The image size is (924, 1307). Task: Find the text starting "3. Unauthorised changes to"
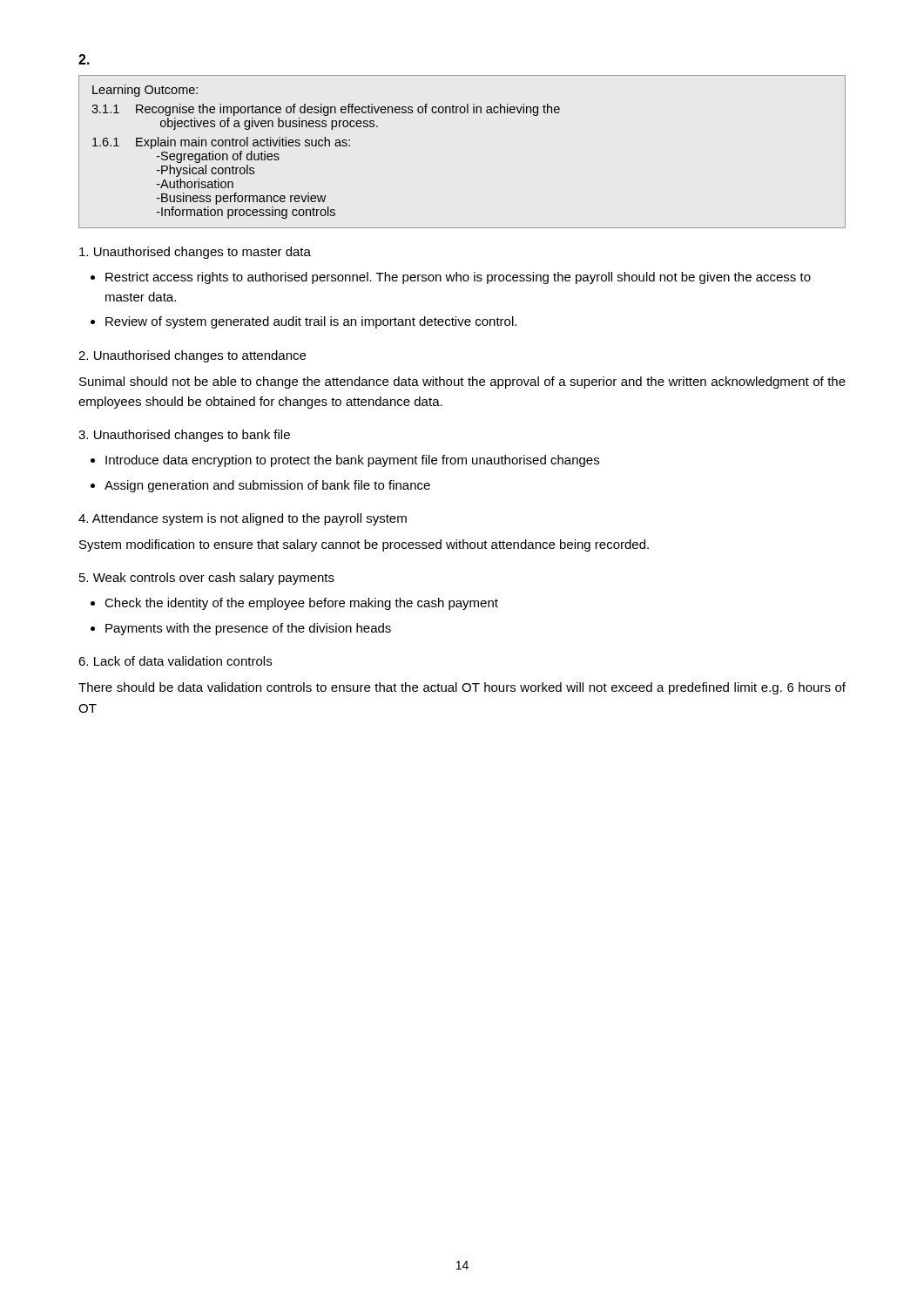point(184,434)
